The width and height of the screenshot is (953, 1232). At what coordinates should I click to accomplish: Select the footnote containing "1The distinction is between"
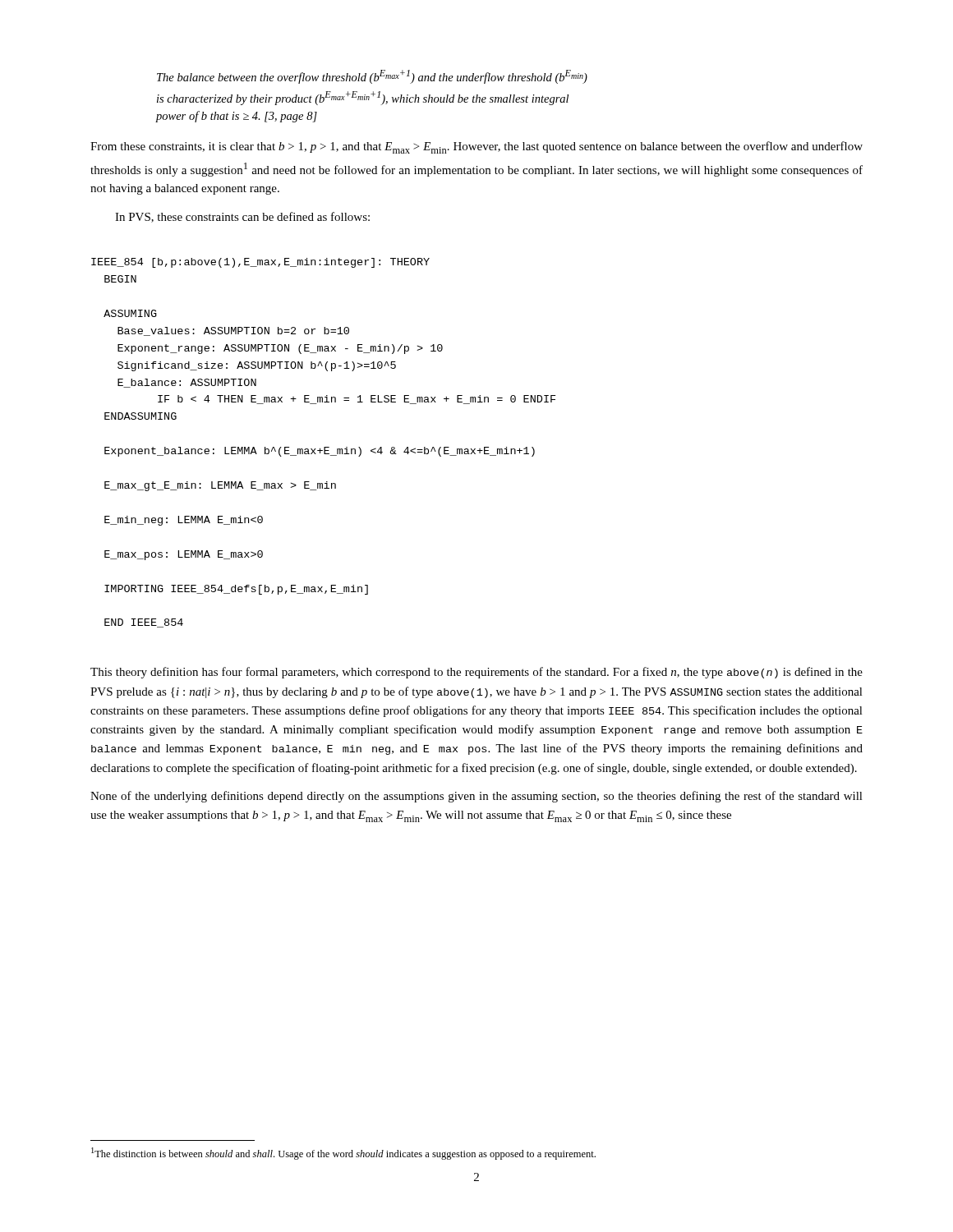click(343, 1153)
